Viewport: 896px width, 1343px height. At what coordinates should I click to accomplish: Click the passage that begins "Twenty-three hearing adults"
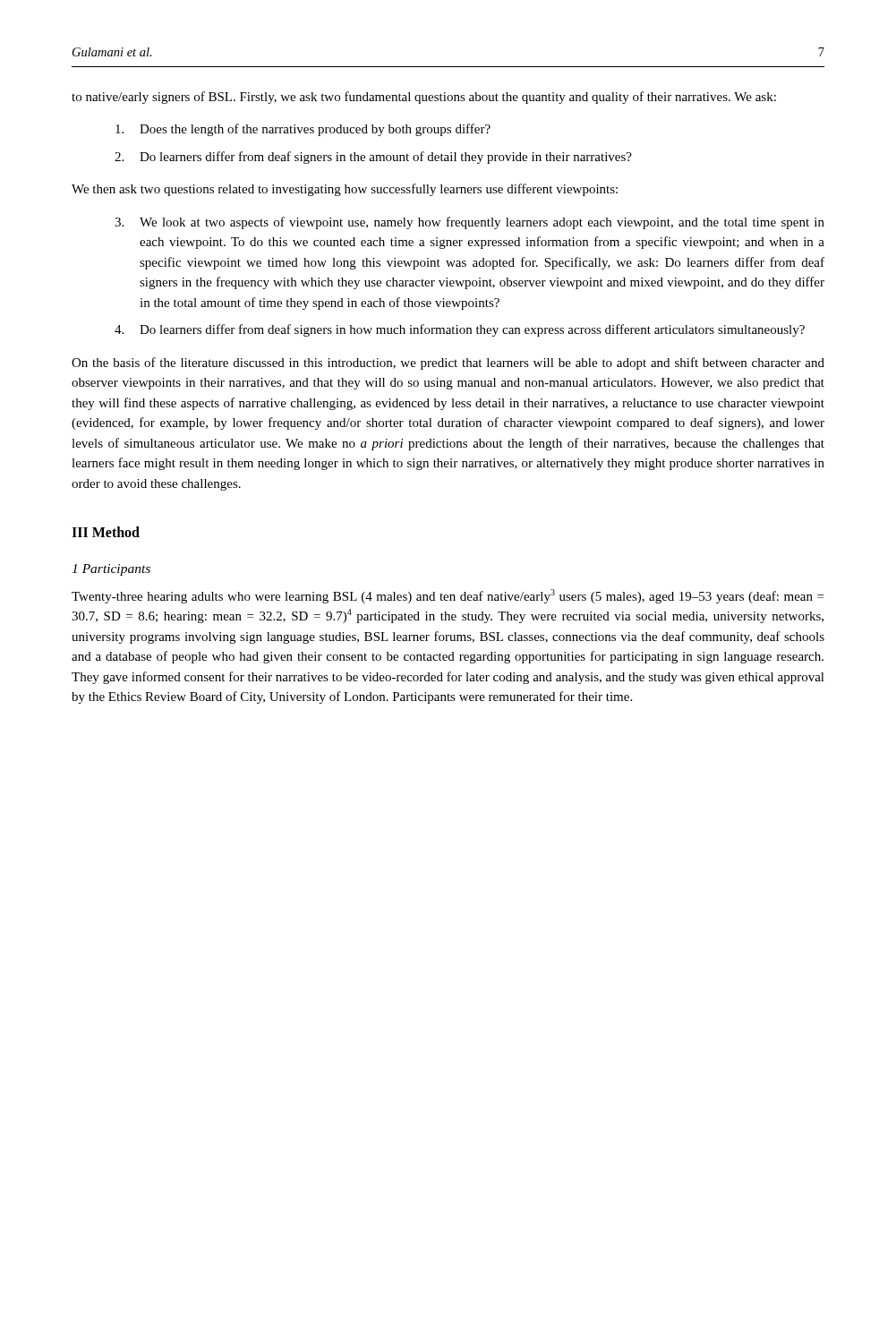[448, 645]
